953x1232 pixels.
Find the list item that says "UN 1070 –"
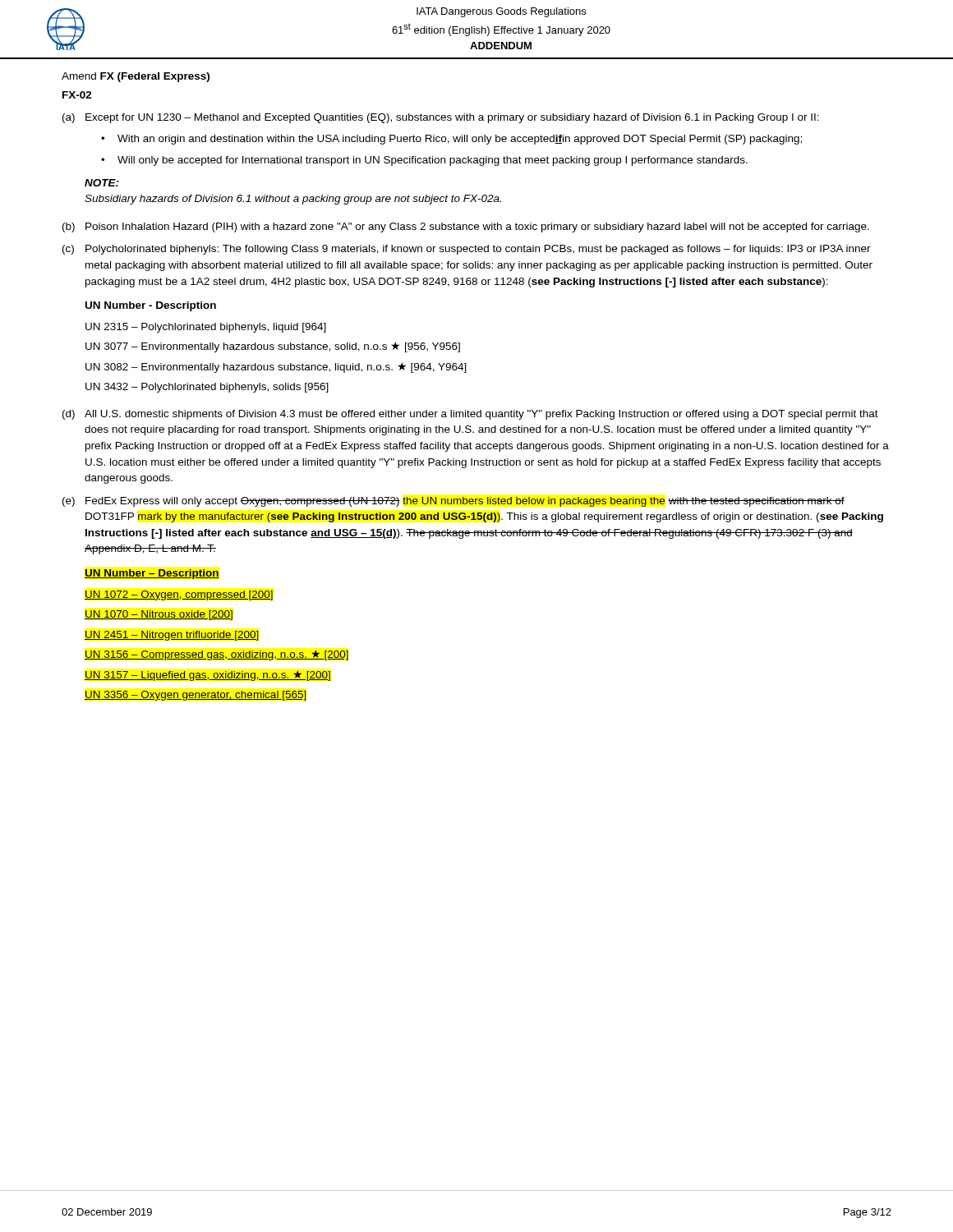[159, 614]
